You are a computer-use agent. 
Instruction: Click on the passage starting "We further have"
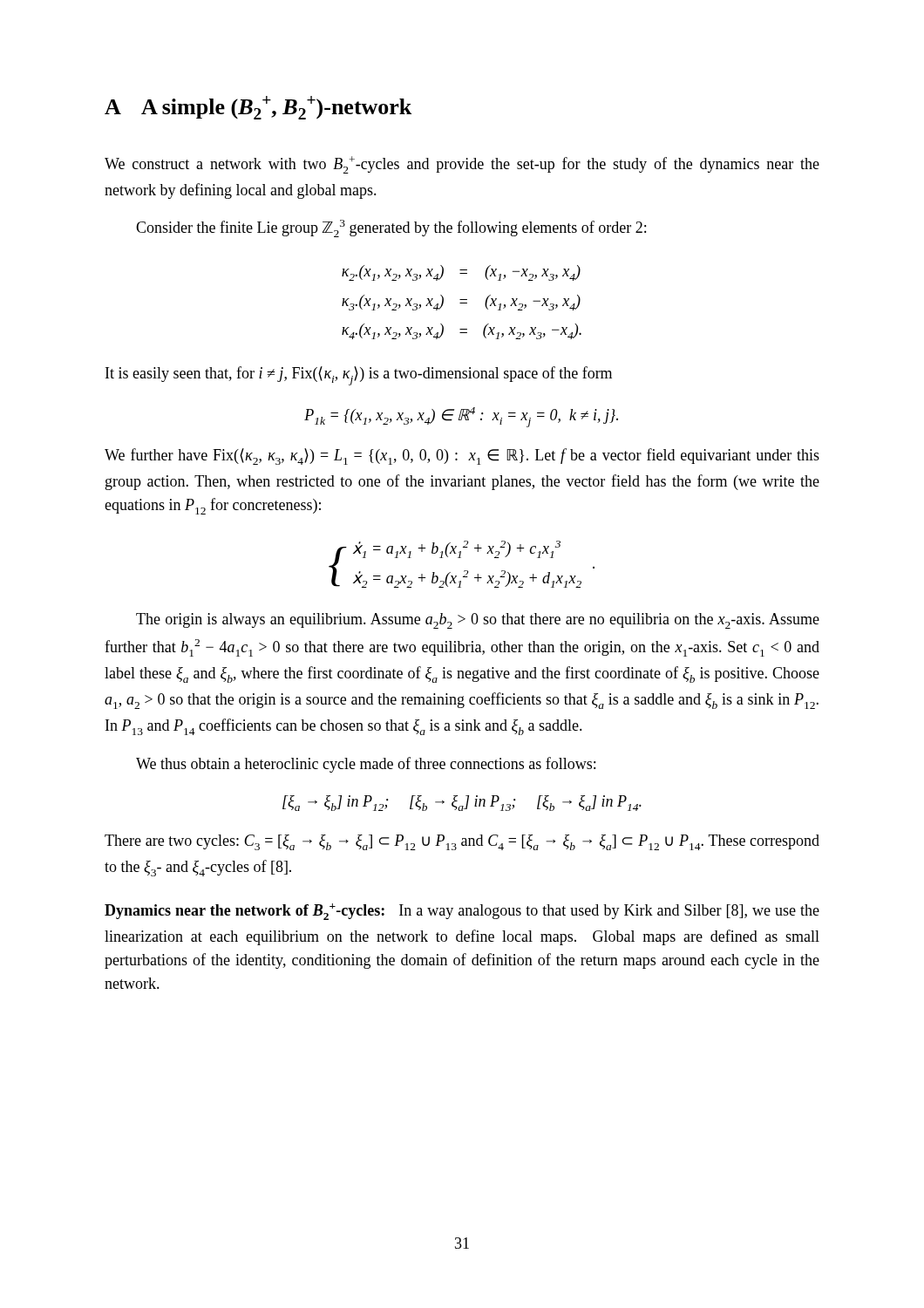coord(462,482)
